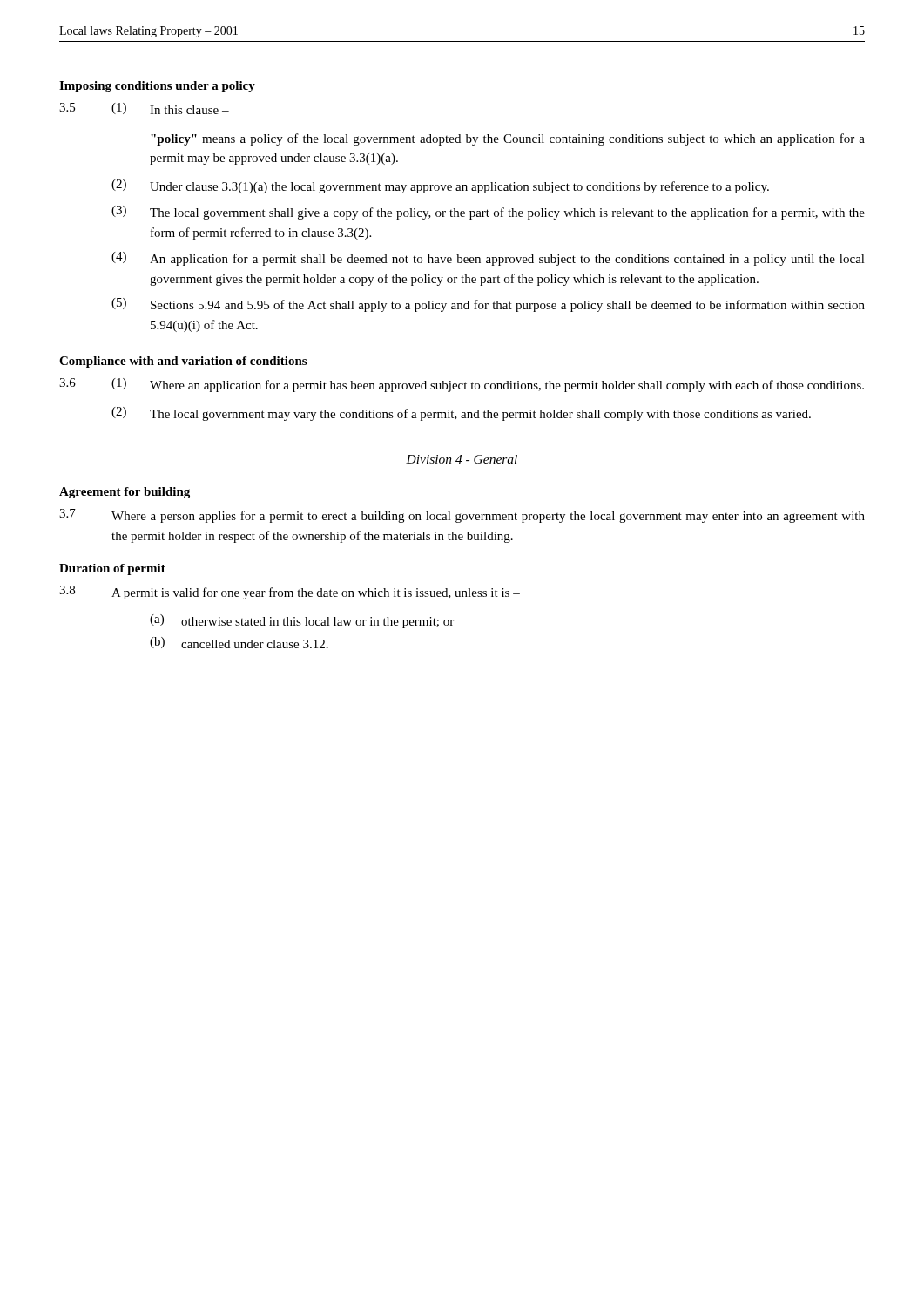Point to "5 (1) In this clause –"
Image resolution: width=924 pixels, height=1307 pixels.
point(62,107)
